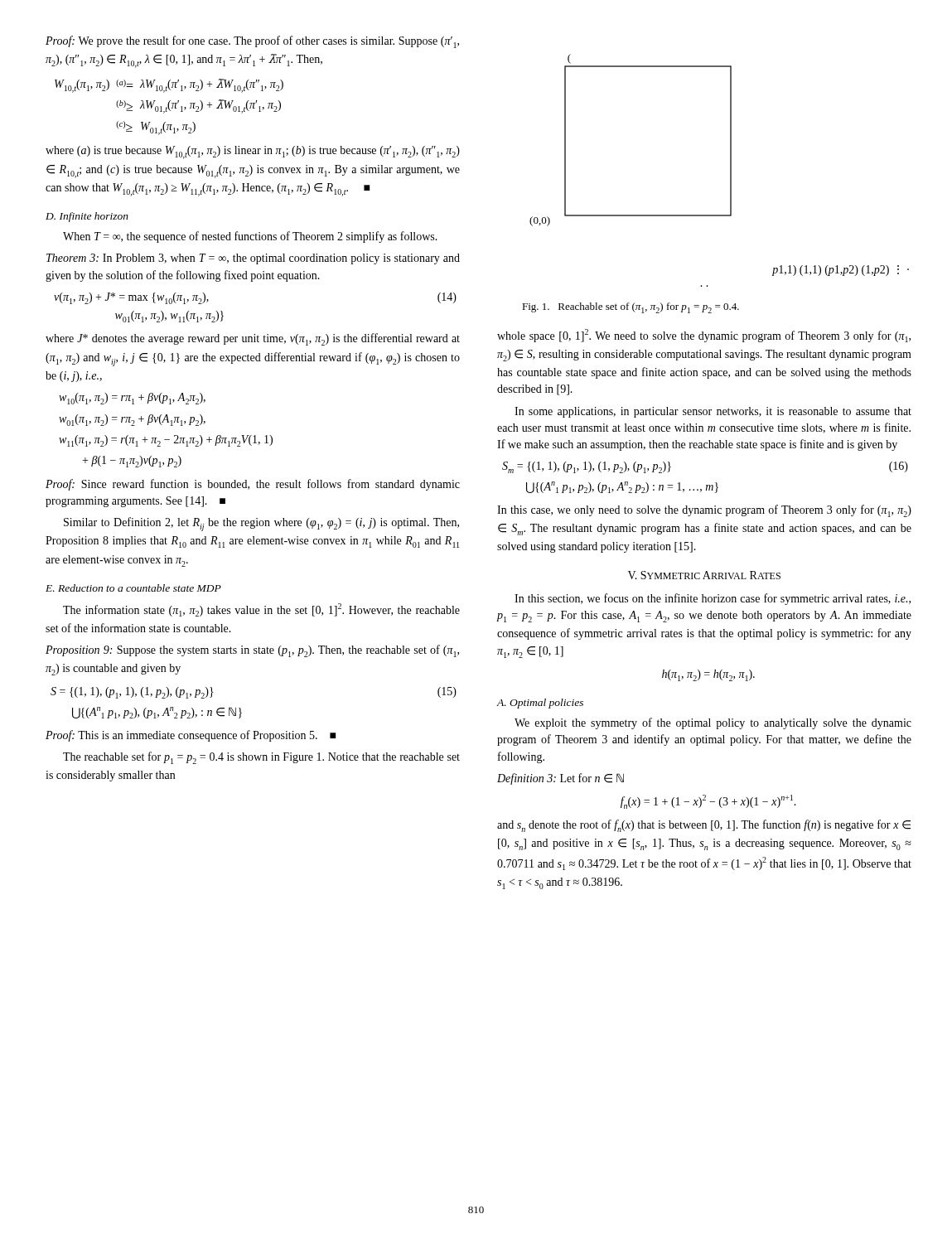Click the passage that begins "Proof: This is an immediate consequence"
This screenshot has height=1243, width=952.
(253, 736)
